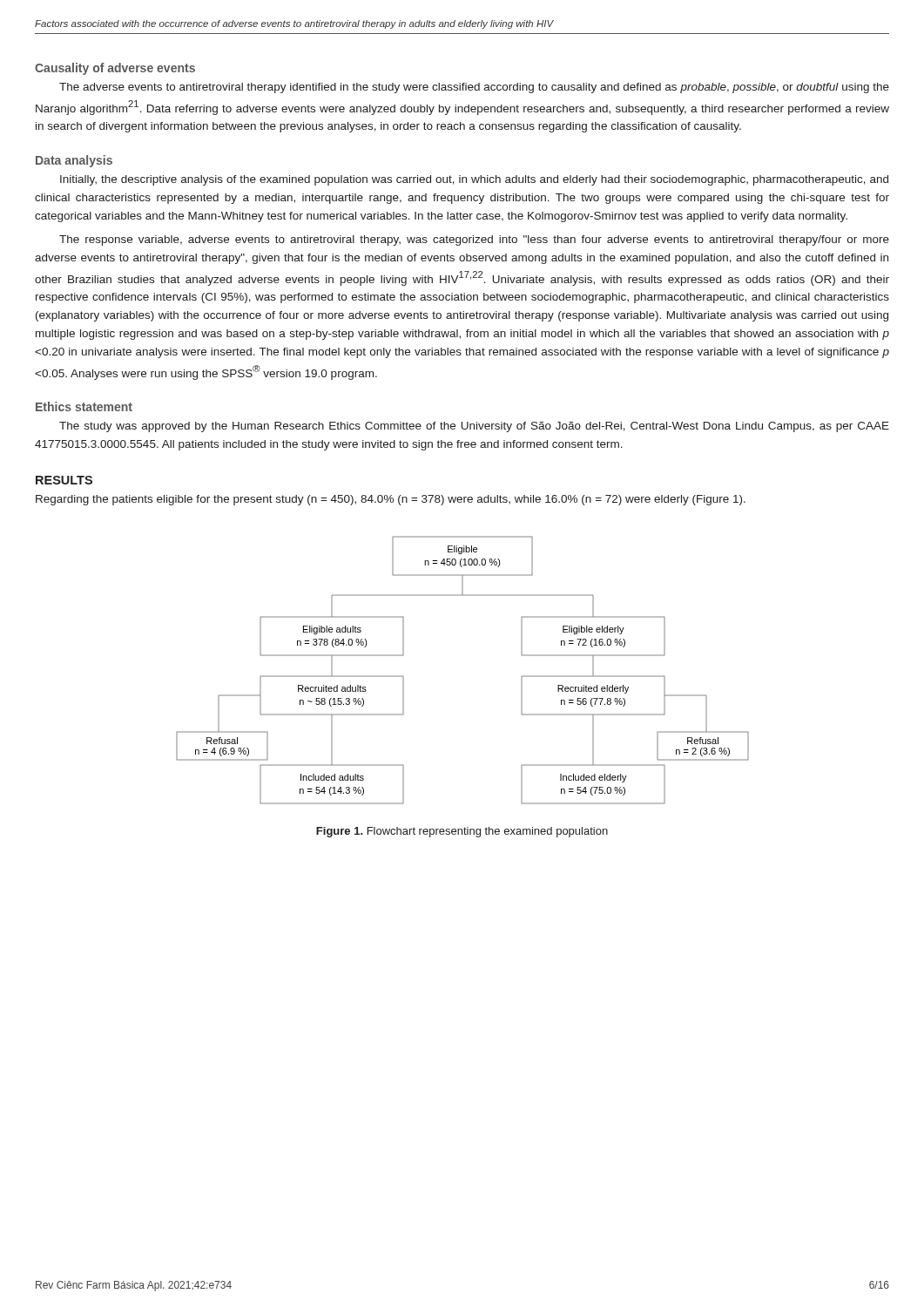Select the block starting "Regarding the patients eligible"
Screen dimensions: 1307x924
coord(462,500)
